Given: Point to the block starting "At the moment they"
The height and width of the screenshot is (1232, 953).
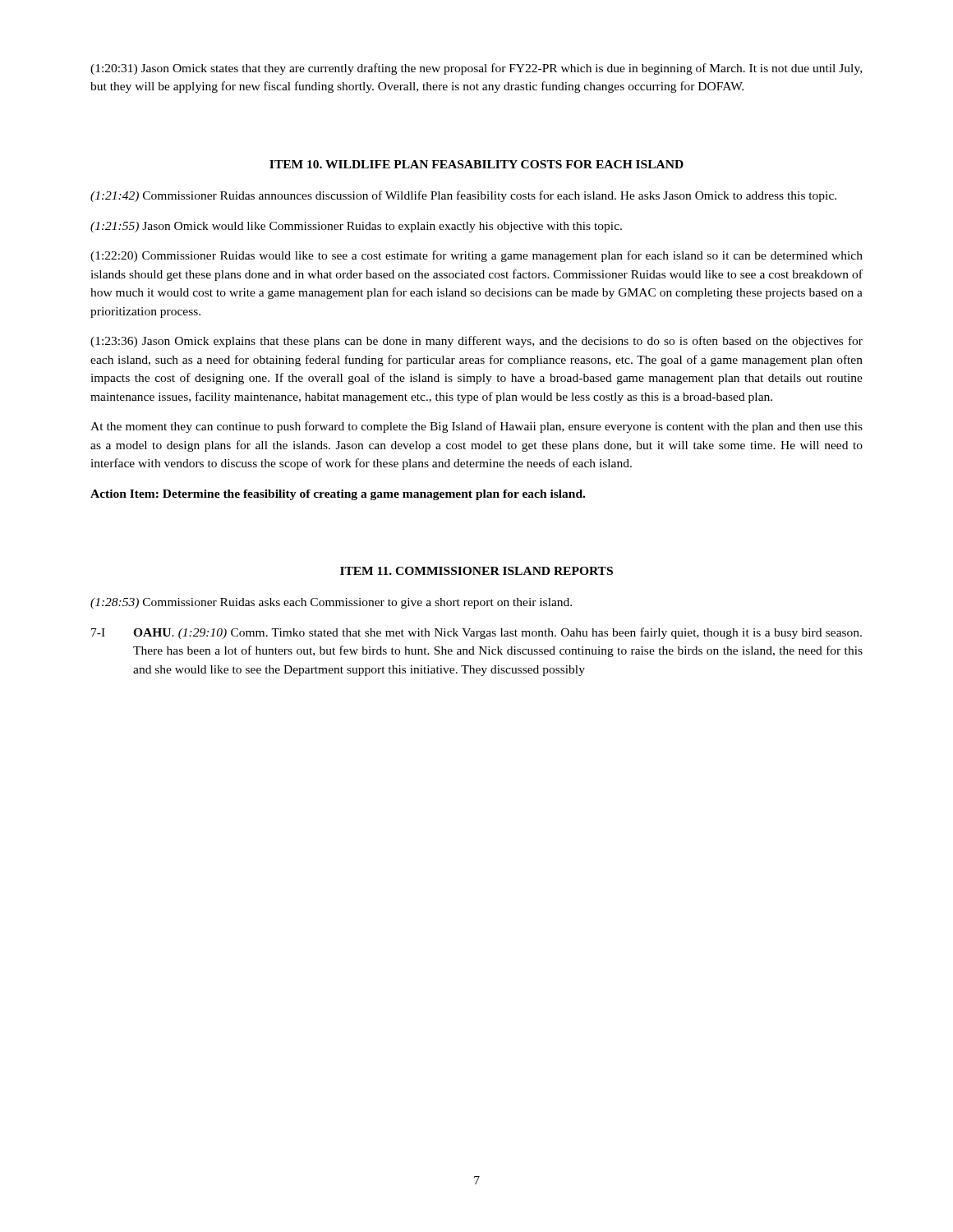Looking at the screenshot, I should [476, 444].
